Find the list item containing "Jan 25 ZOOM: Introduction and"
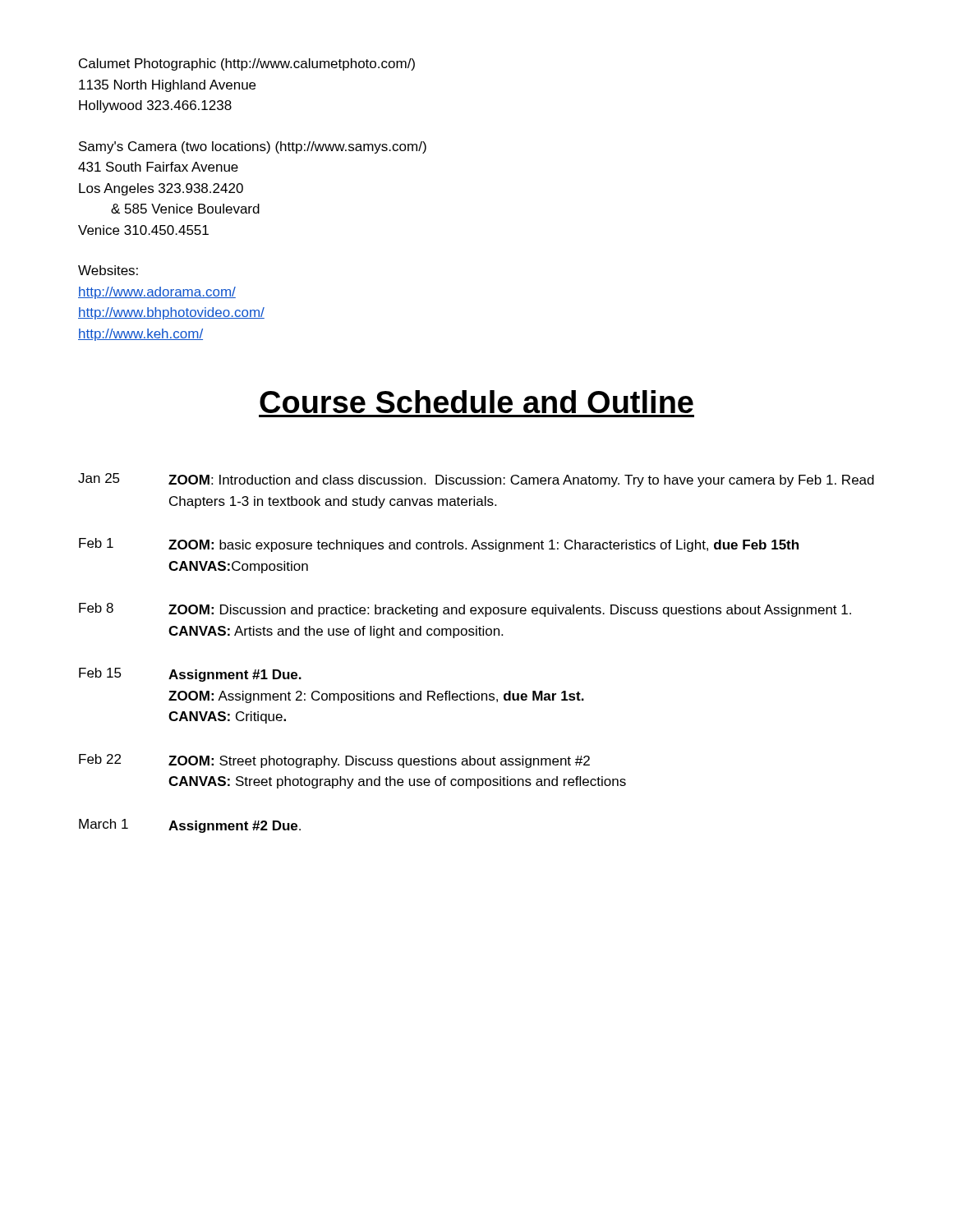 click(x=476, y=502)
